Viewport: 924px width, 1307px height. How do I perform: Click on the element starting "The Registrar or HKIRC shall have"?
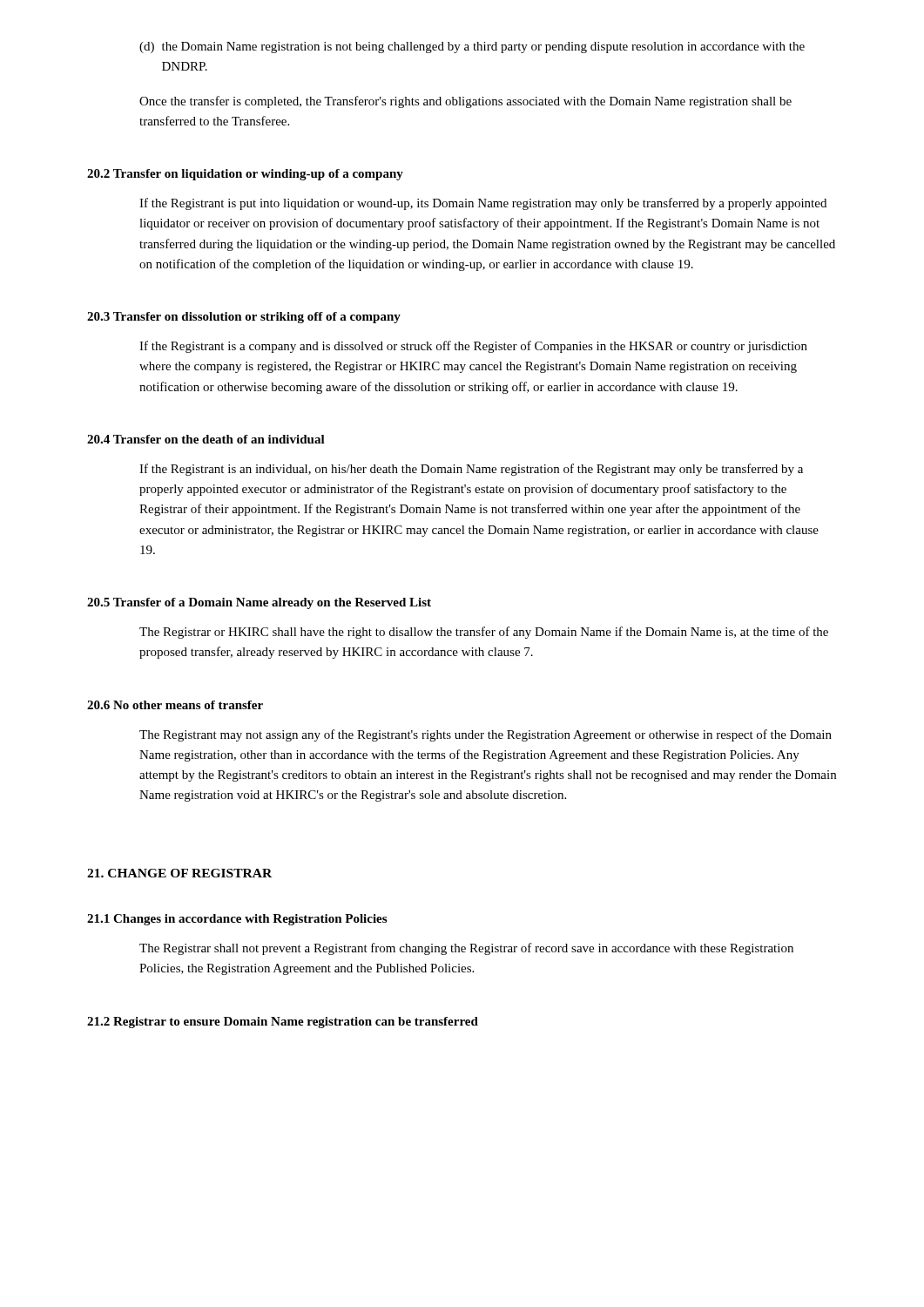(484, 642)
